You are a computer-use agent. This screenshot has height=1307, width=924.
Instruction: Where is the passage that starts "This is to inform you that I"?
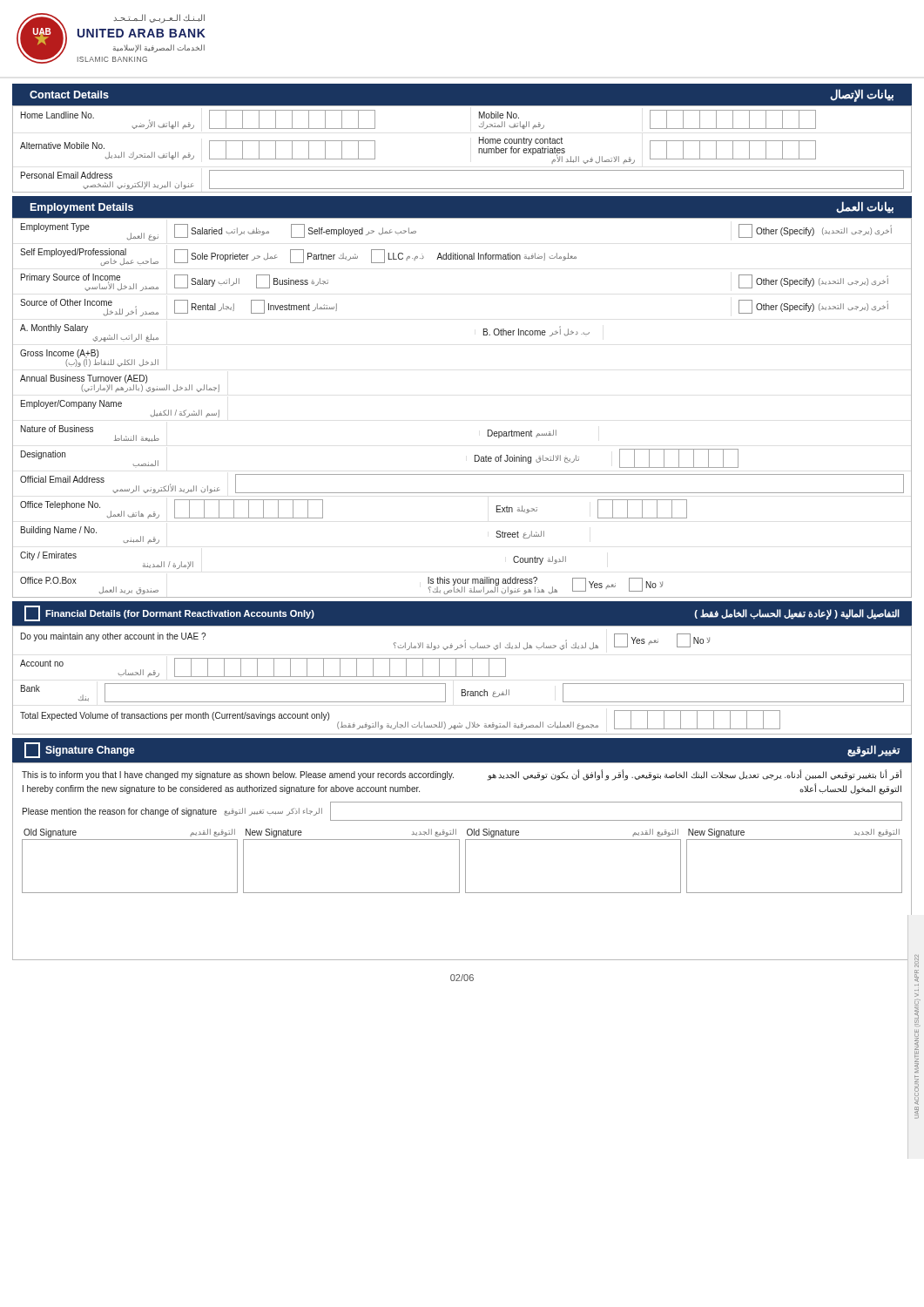(238, 782)
